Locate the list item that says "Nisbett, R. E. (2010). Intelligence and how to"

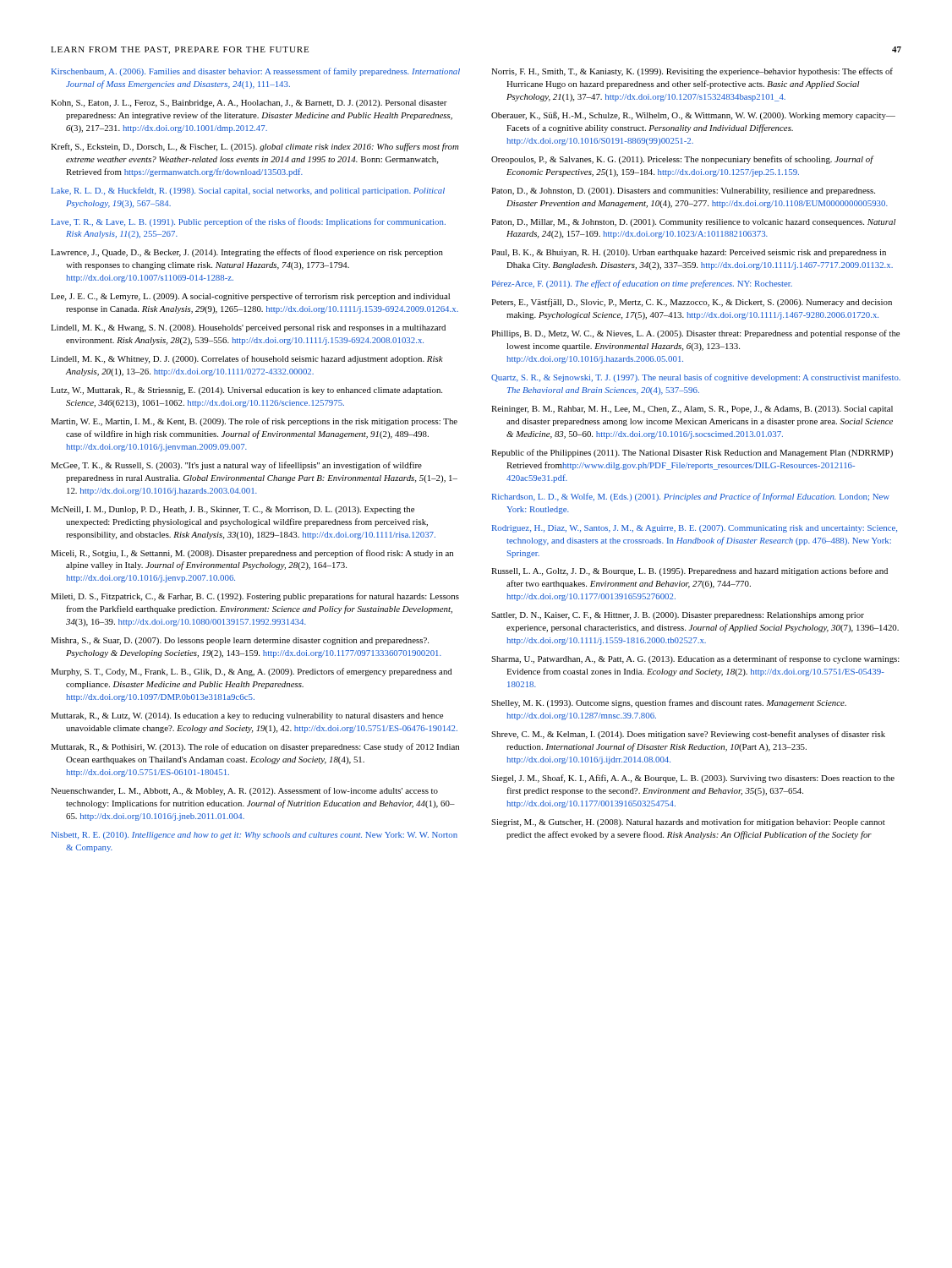(x=254, y=840)
